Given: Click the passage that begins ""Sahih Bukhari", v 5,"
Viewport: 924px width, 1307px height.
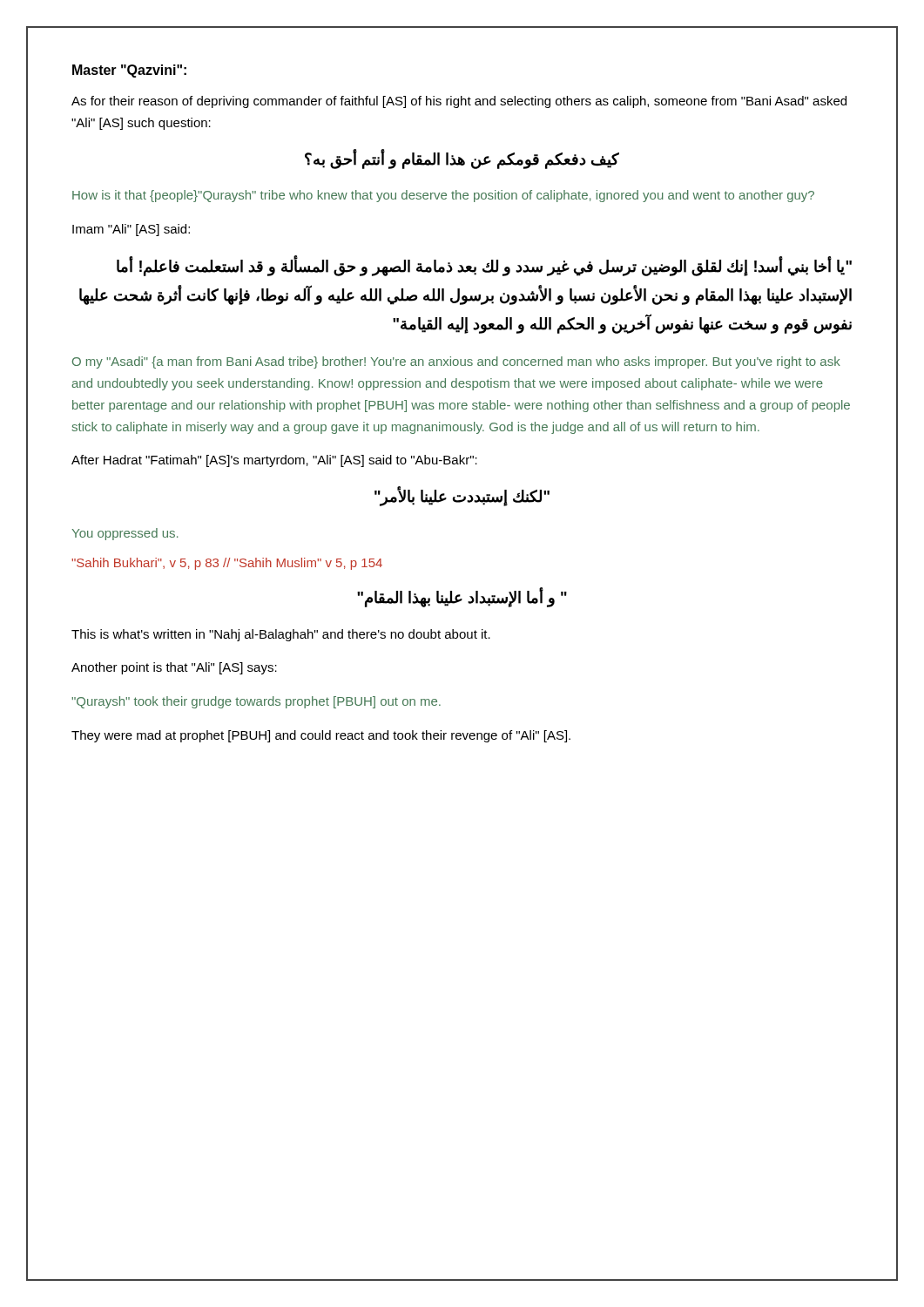Looking at the screenshot, I should [x=227, y=562].
